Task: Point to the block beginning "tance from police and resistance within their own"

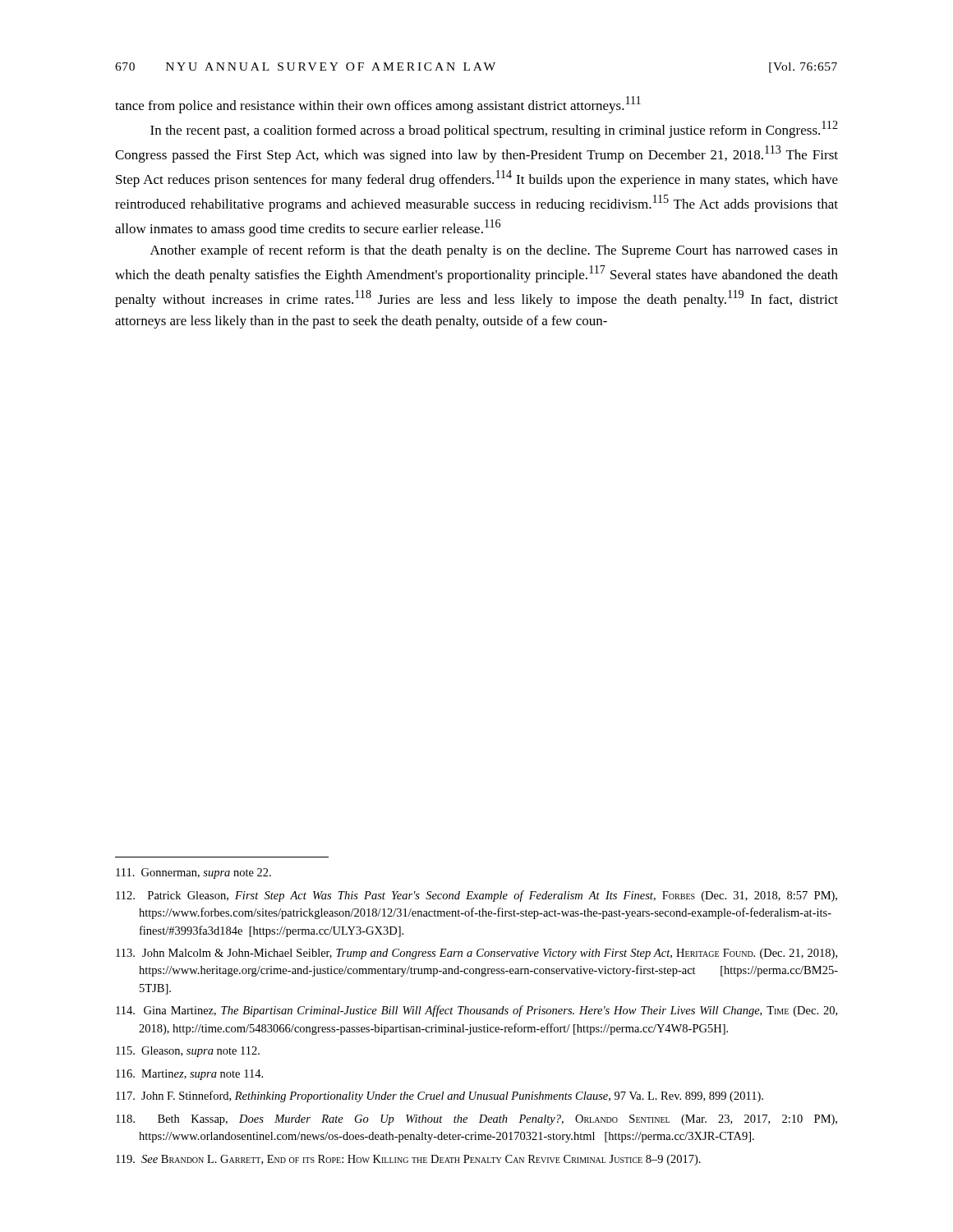Action: pyautogui.click(x=476, y=212)
